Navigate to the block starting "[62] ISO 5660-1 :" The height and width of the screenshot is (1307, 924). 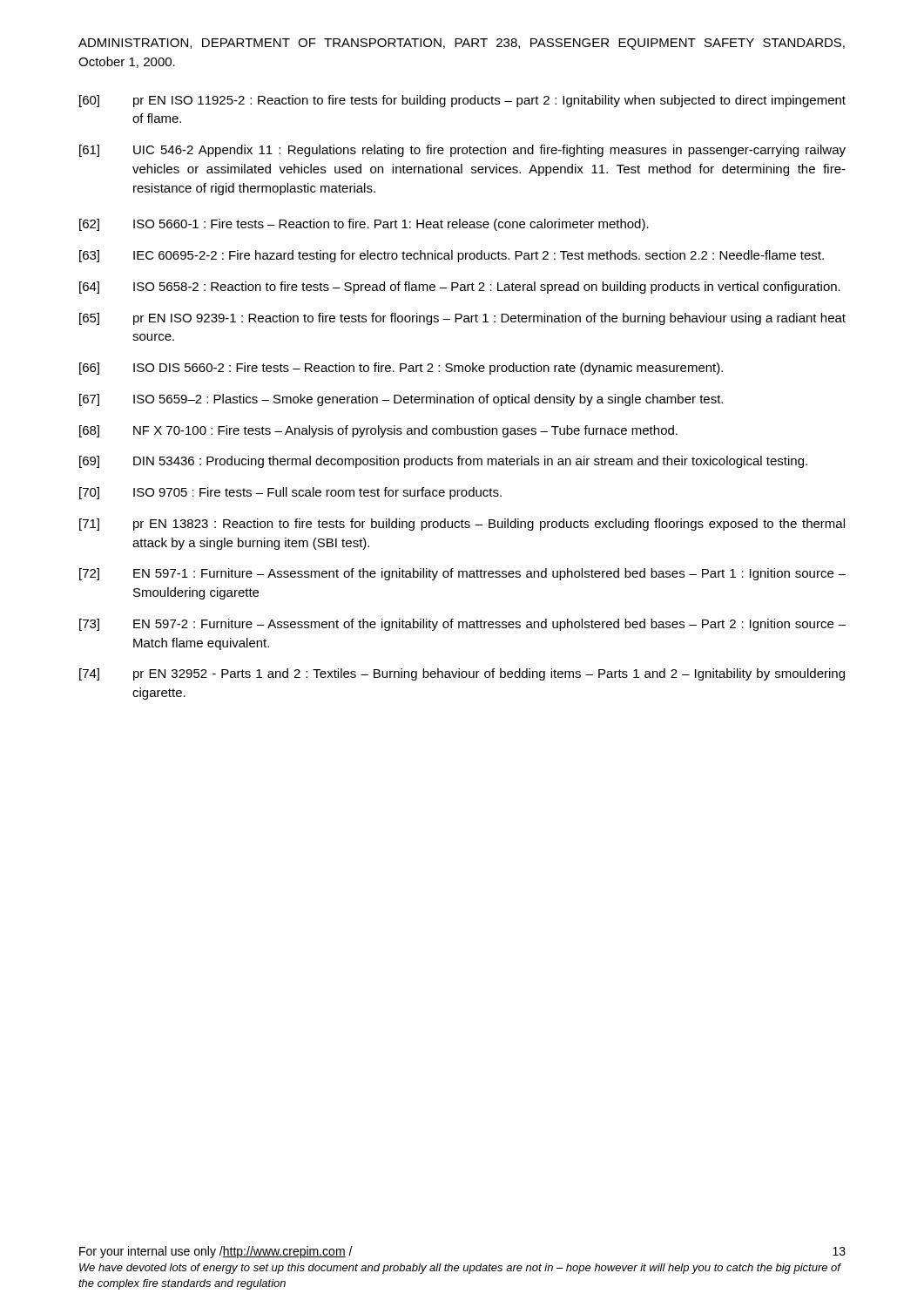click(462, 224)
